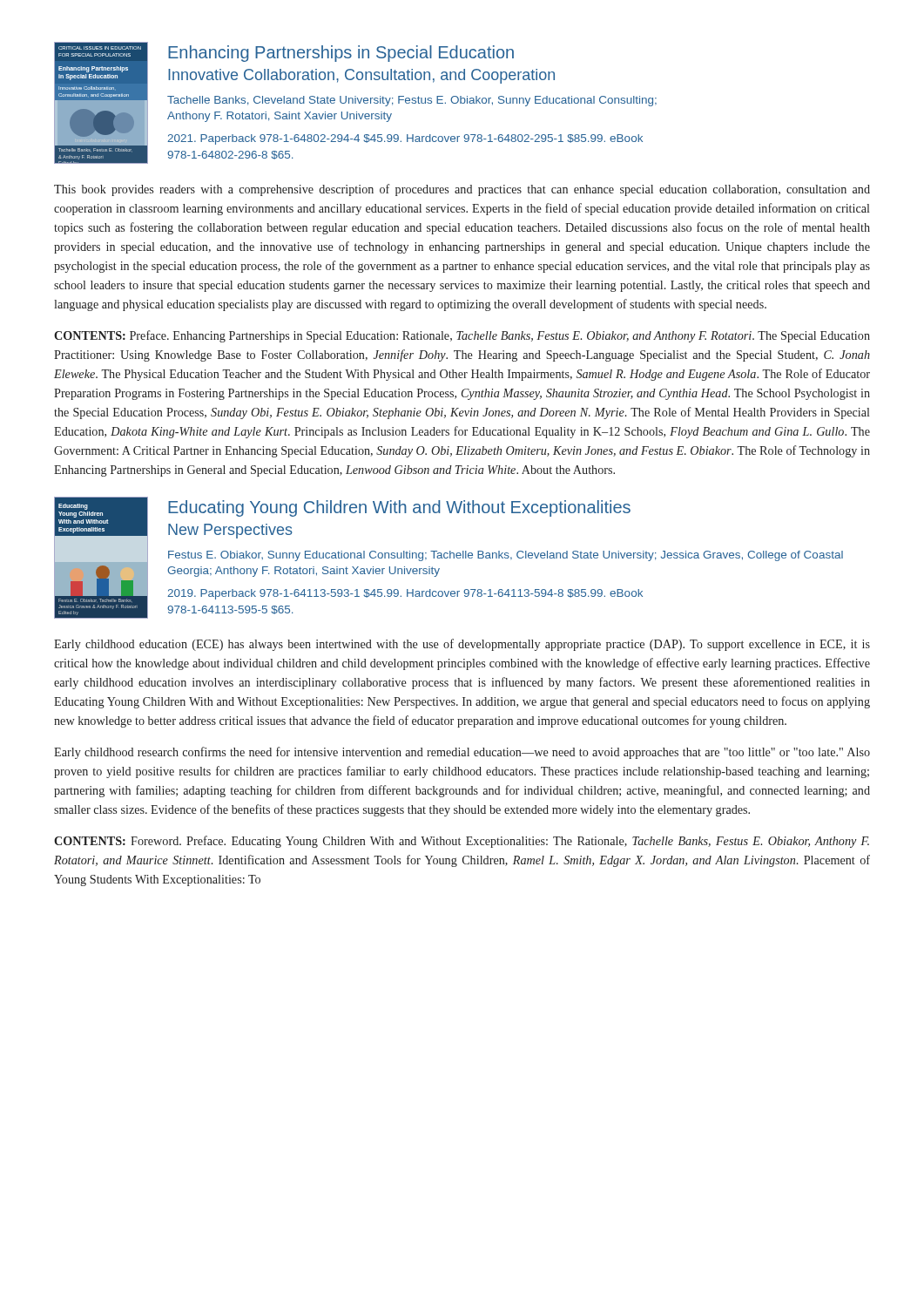Find the block starting "Paperback 978-1-64802-294-4 $45.99. Hardcover 978-1-64802-295-1"
924x1307 pixels.
tap(405, 147)
